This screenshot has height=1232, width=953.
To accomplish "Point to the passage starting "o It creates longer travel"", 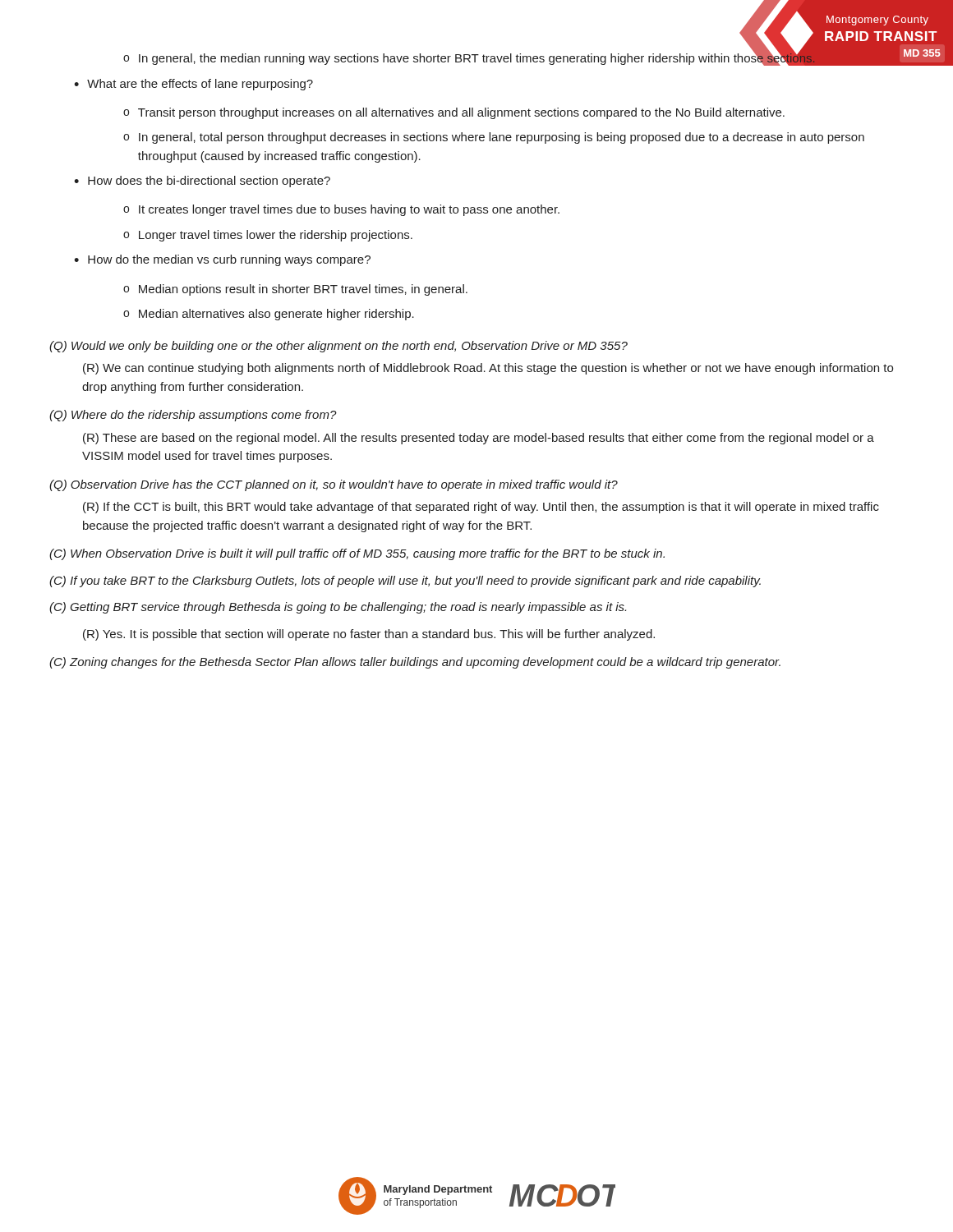I will coord(513,210).
